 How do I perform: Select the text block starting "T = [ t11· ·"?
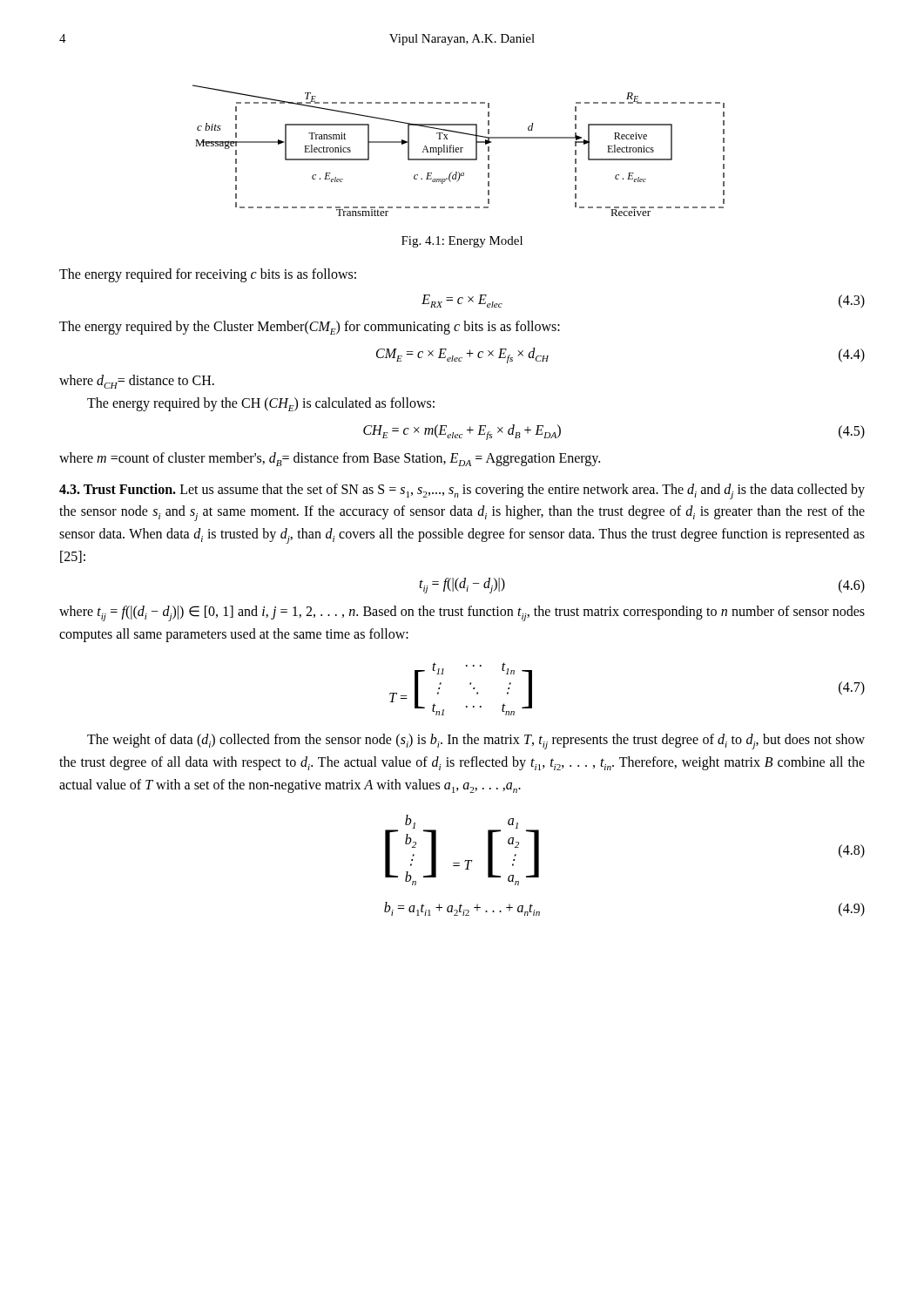click(466, 706)
